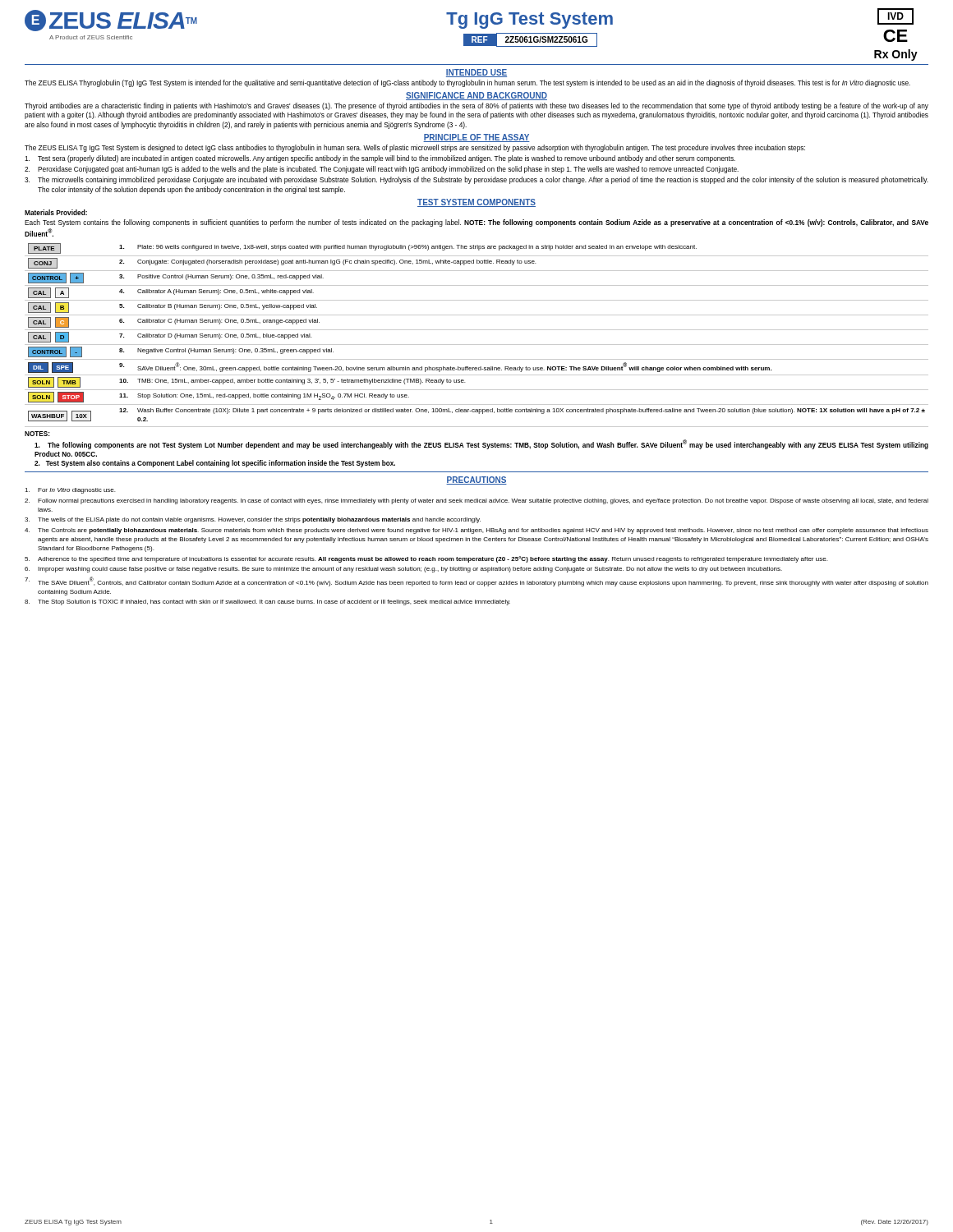Viewport: 953px width, 1232px height.
Task: Click on the text starting "6.Improper washing could cause false positive or"
Action: (404, 570)
